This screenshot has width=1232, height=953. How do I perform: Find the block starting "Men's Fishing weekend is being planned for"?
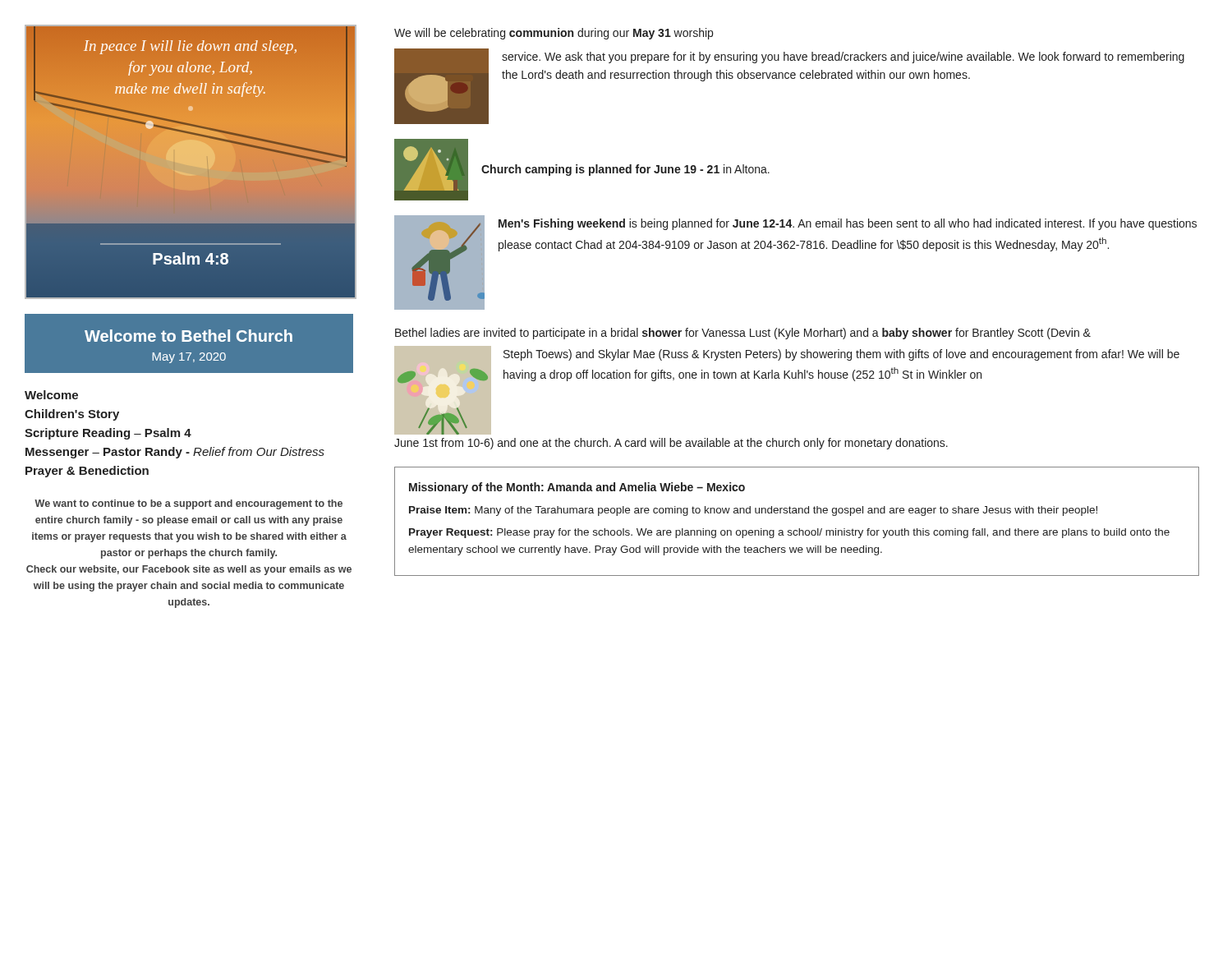847,234
